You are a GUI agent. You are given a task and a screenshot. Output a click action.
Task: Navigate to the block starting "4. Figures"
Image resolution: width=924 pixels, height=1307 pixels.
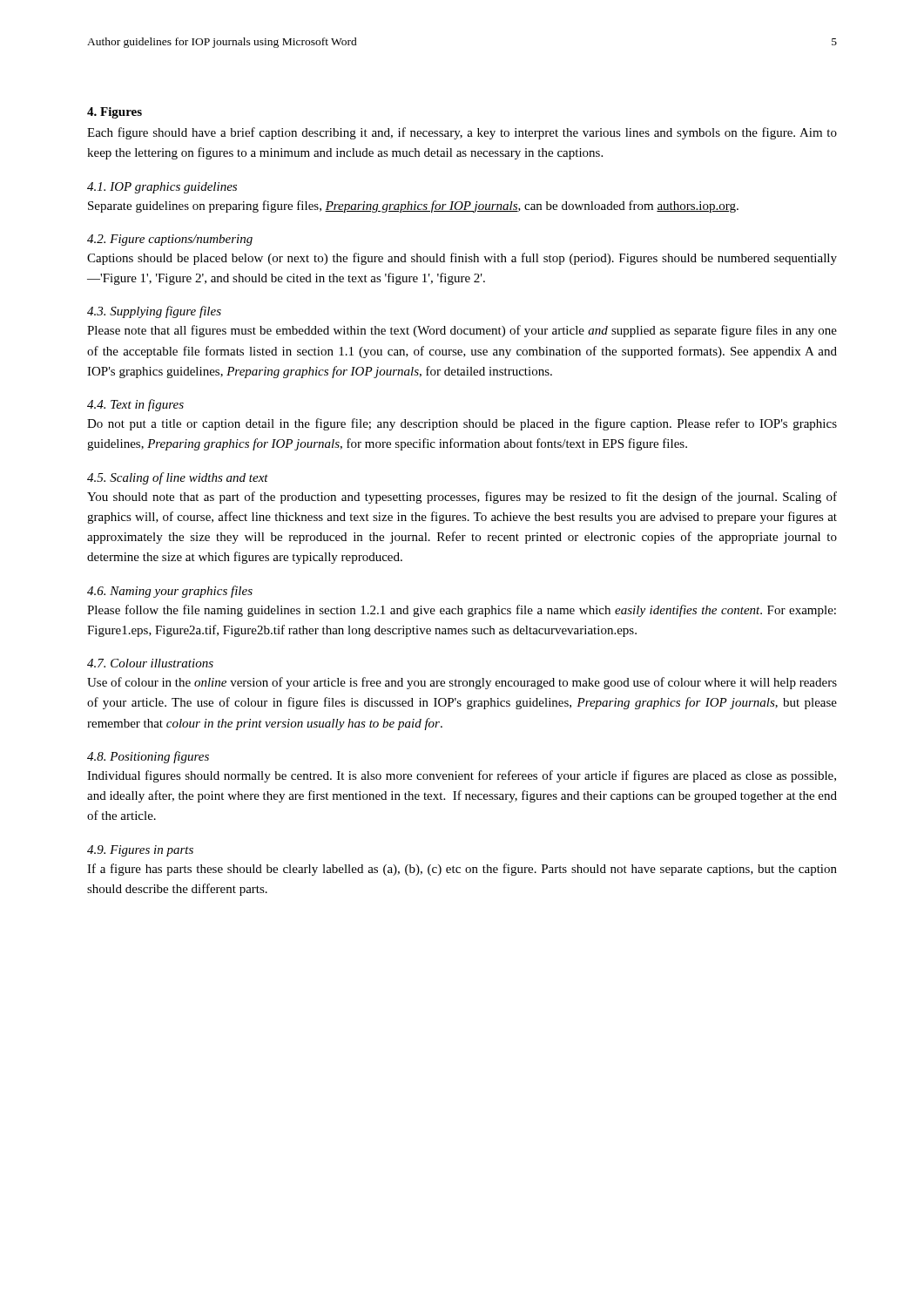click(x=115, y=112)
